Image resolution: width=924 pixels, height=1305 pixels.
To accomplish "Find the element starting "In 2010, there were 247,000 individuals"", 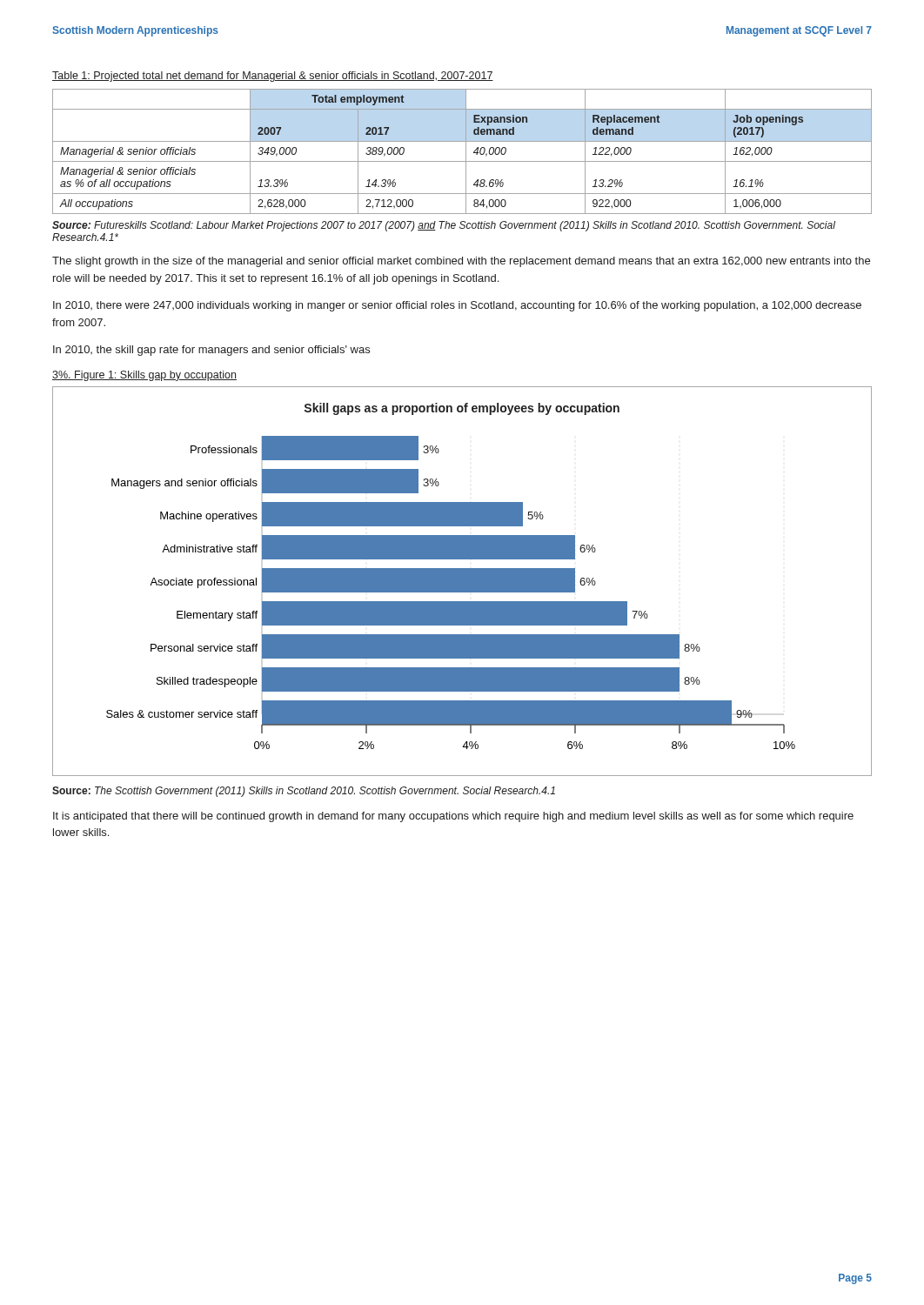I will 457,313.
